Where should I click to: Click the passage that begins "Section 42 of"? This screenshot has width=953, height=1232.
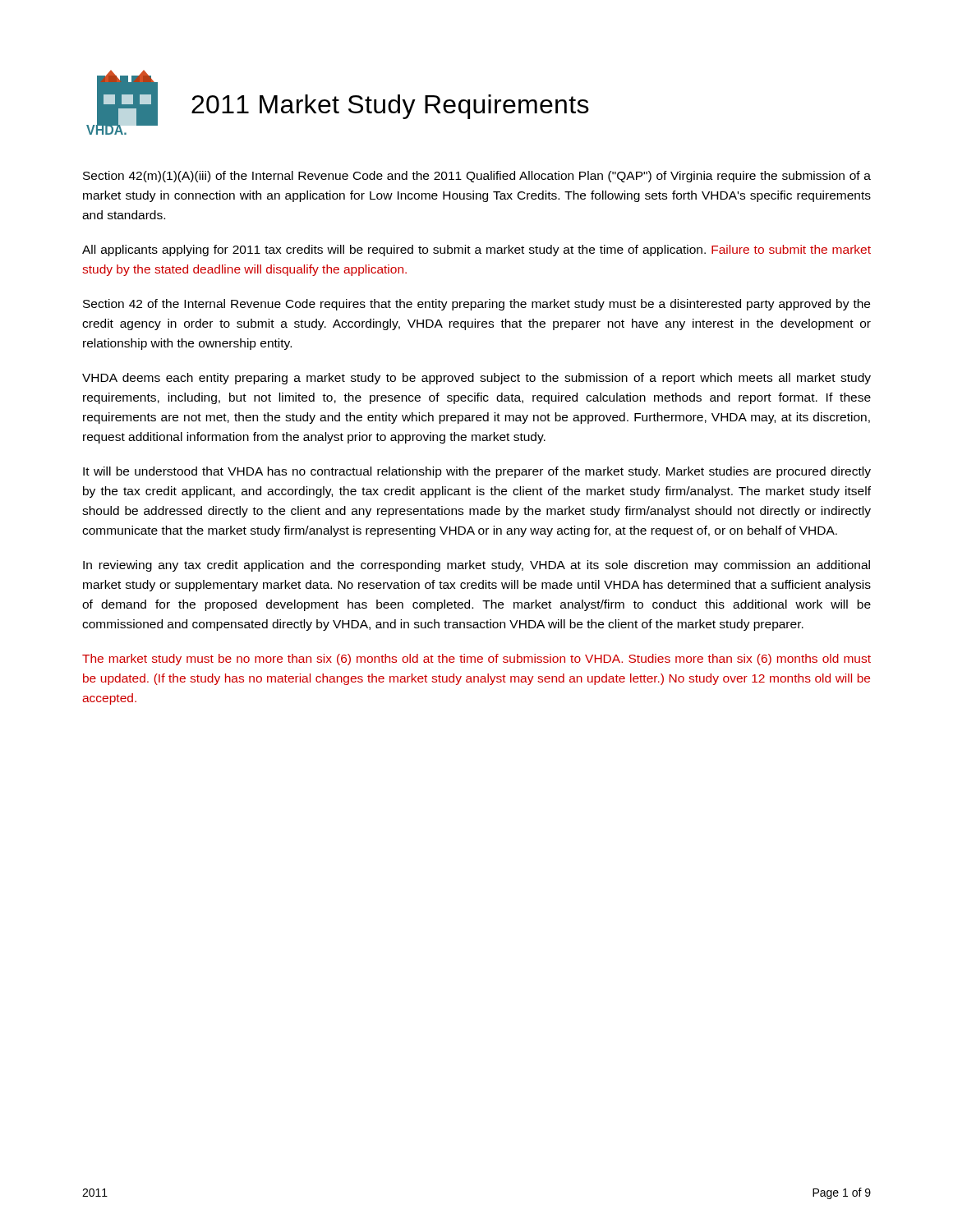pos(476,323)
